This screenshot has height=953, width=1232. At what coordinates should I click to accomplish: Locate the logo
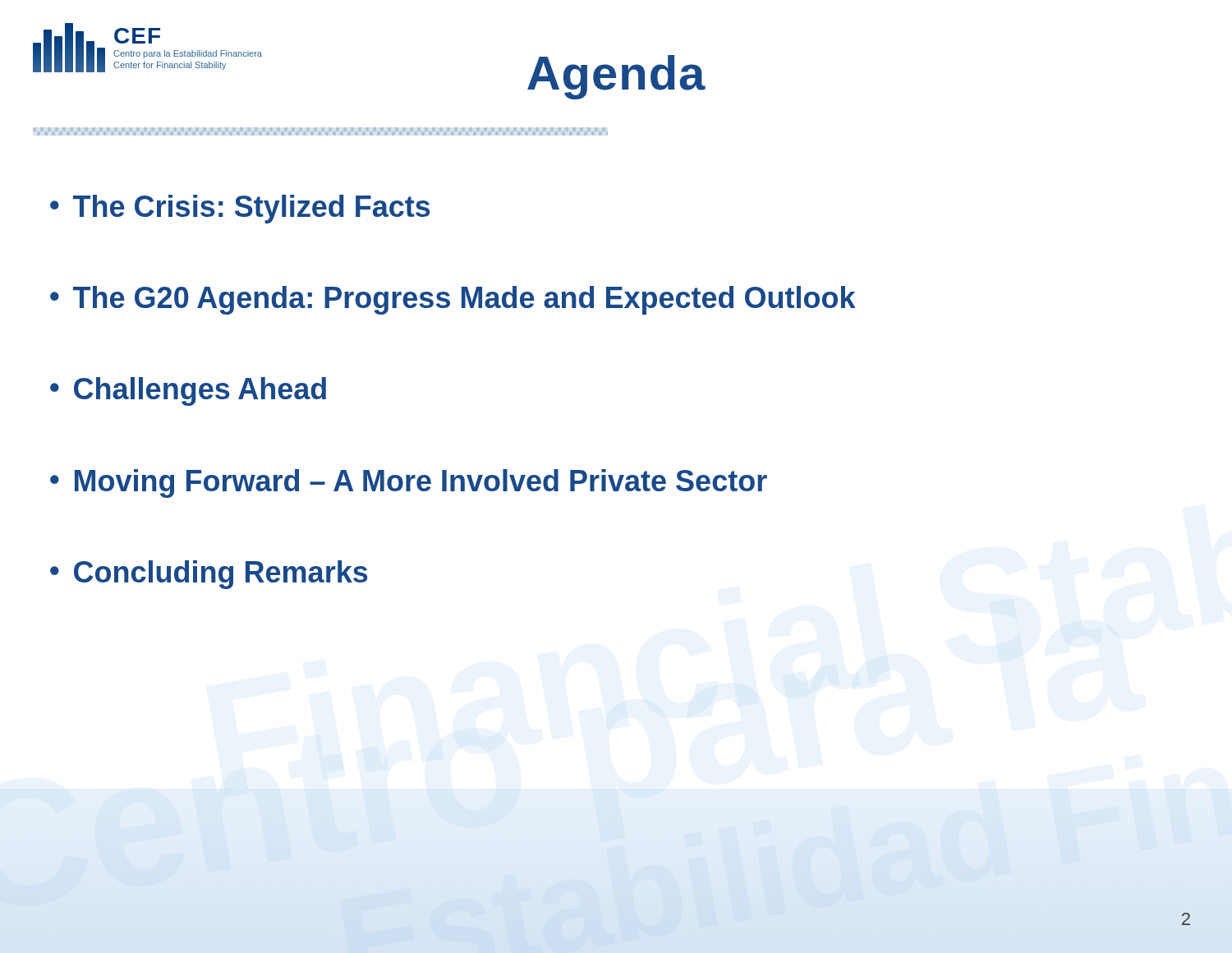tap(147, 48)
